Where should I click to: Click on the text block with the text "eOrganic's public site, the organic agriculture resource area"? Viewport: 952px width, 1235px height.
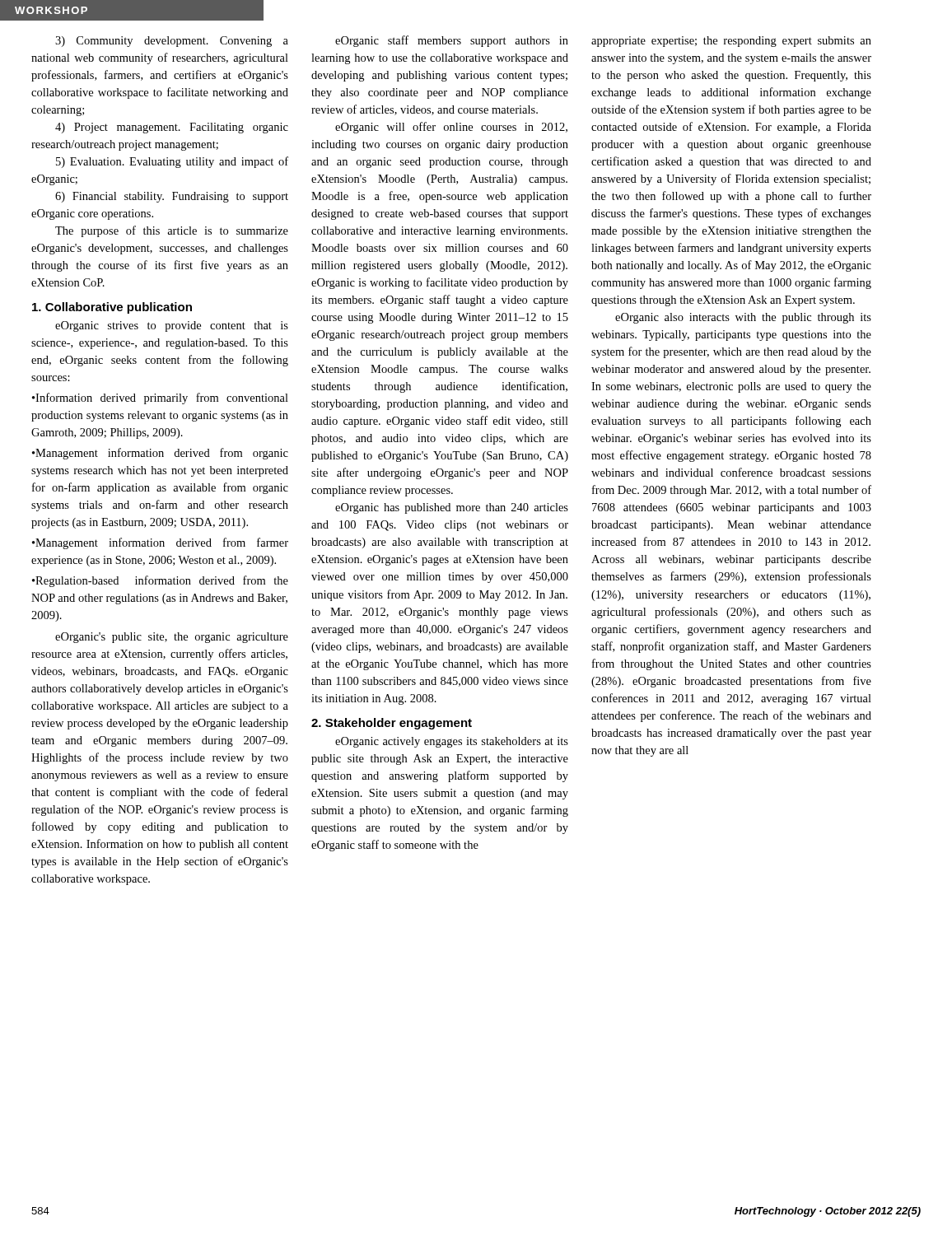(x=160, y=758)
